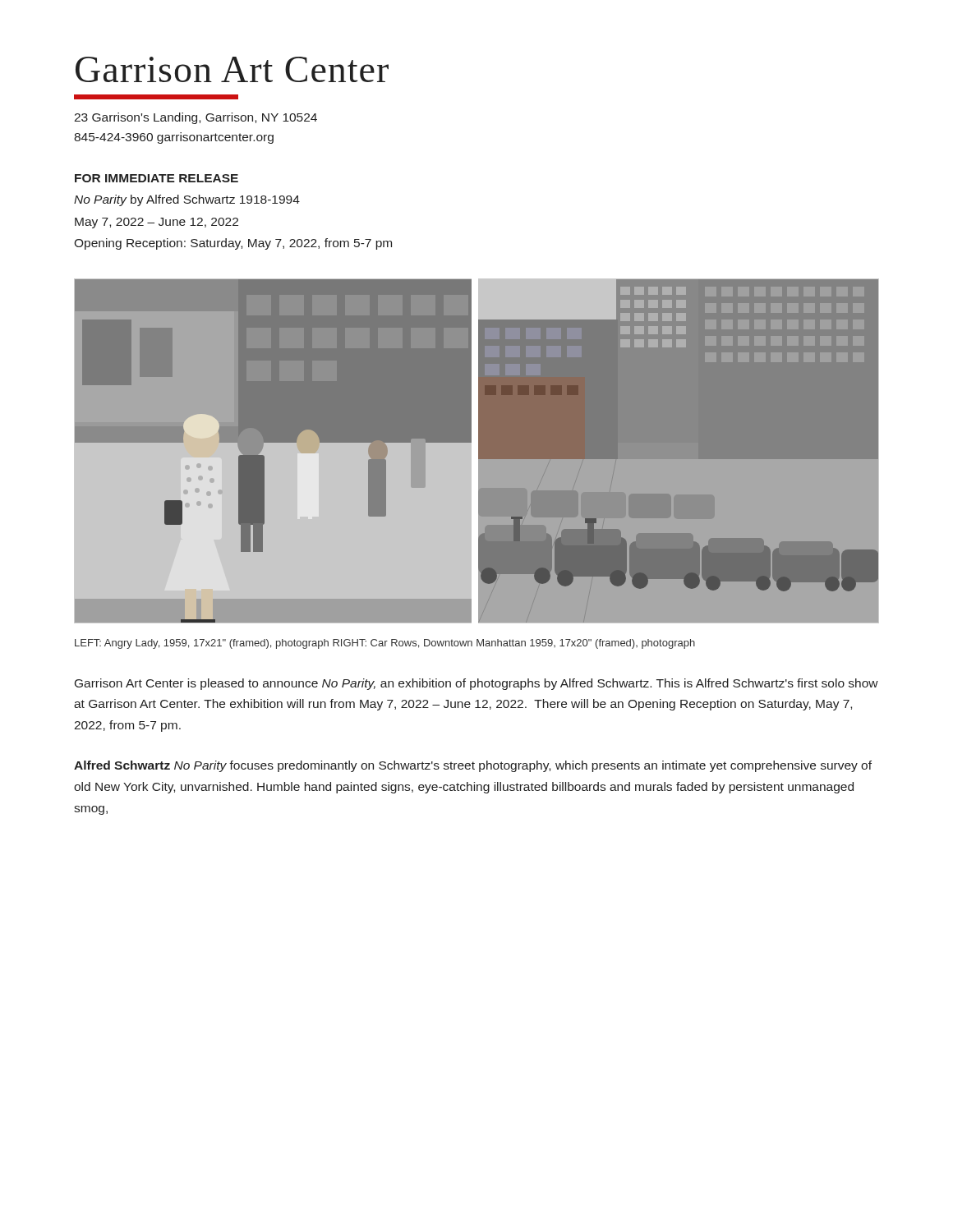Click on the section header that says "FOR IMMEDIATE RELEASE"
The height and width of the screenshot is (1232, 953).
(156, 178)
